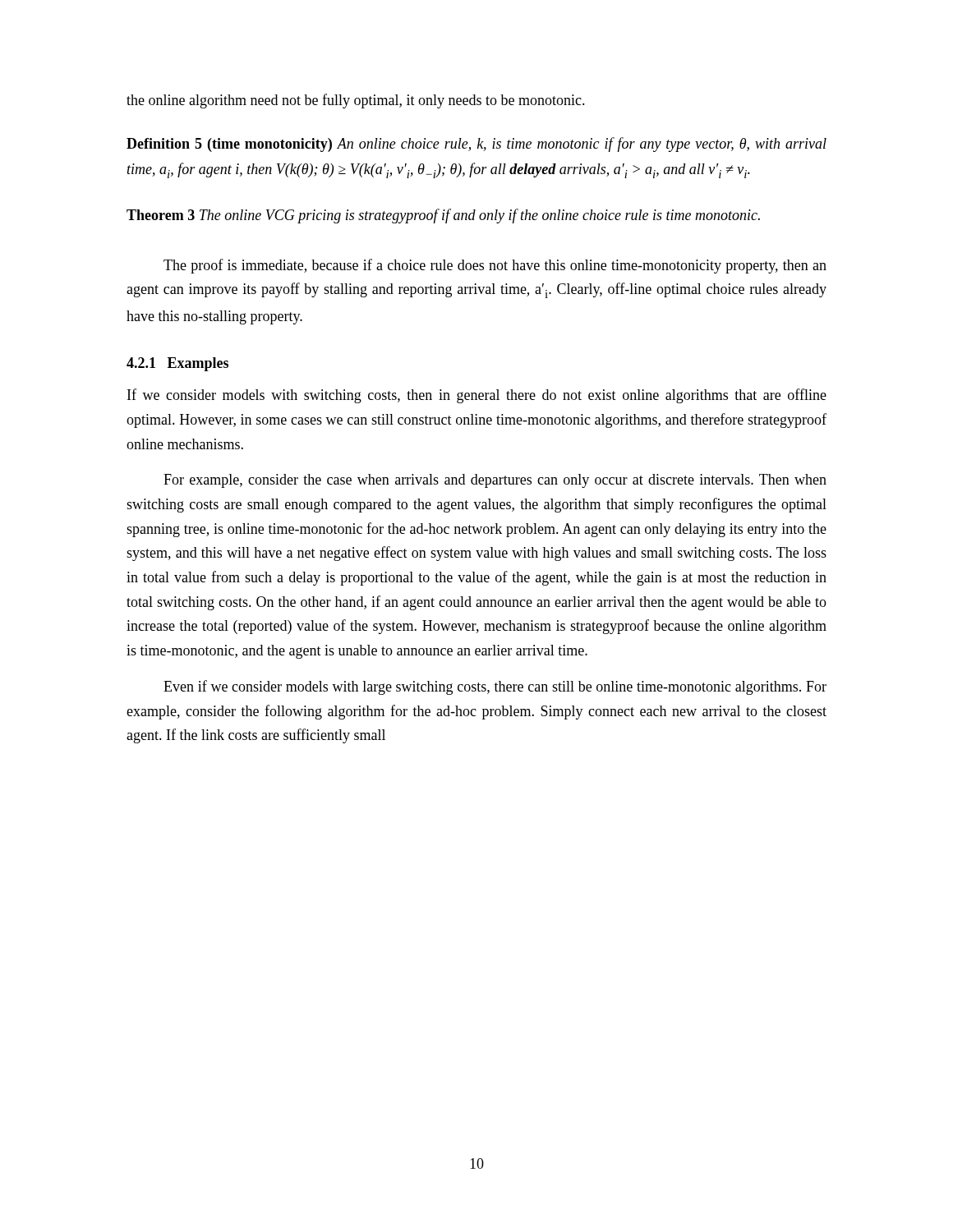Viewport: 953px width, 1232px height.
Task: Select the text block that says "Even if we consider models"
Action: point(476,711)
